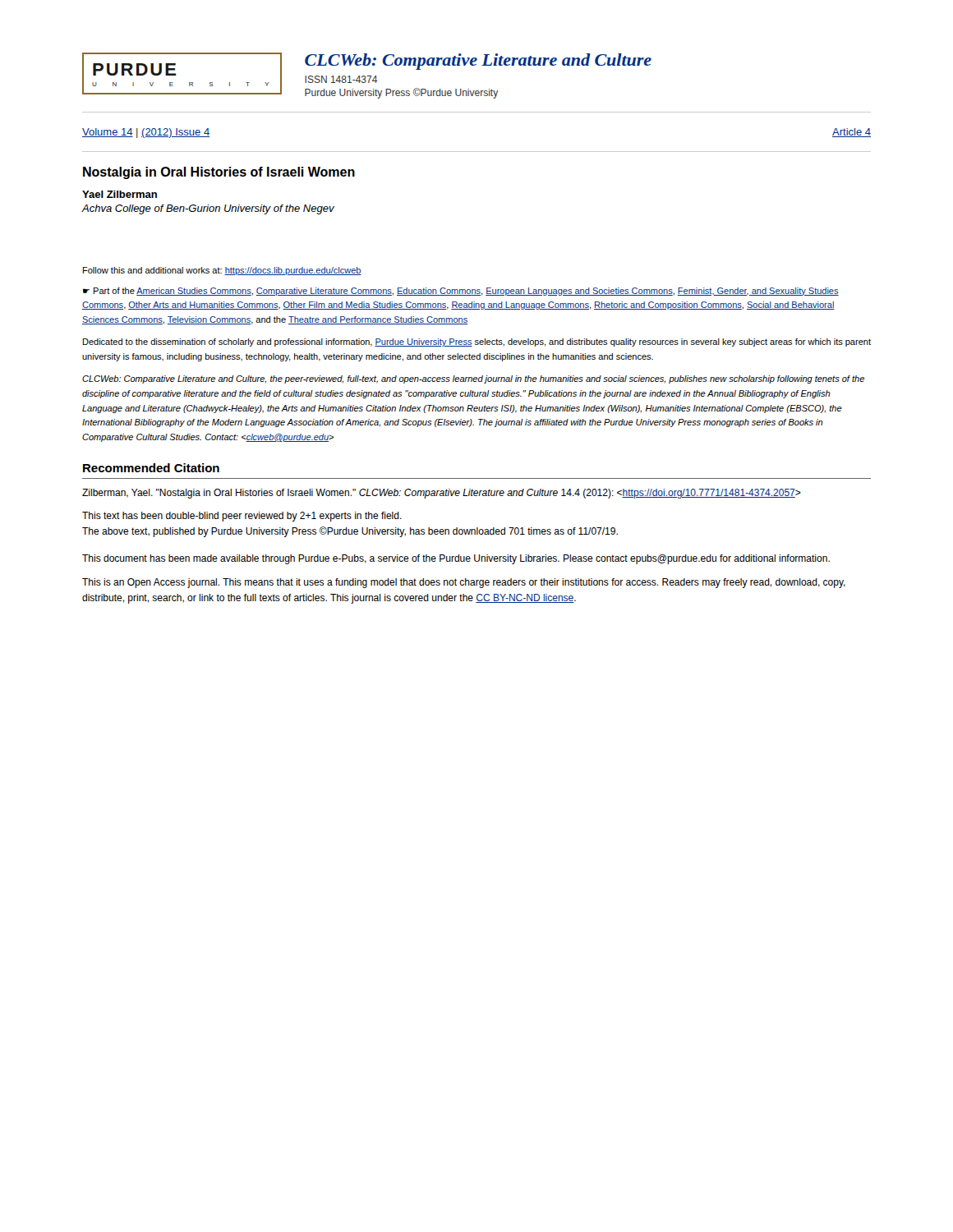The image size is (953, 1232).
Task: Click on the block starting "Nostalgia in Oral Histories of Israeli"
Action: tap(219, 172)
